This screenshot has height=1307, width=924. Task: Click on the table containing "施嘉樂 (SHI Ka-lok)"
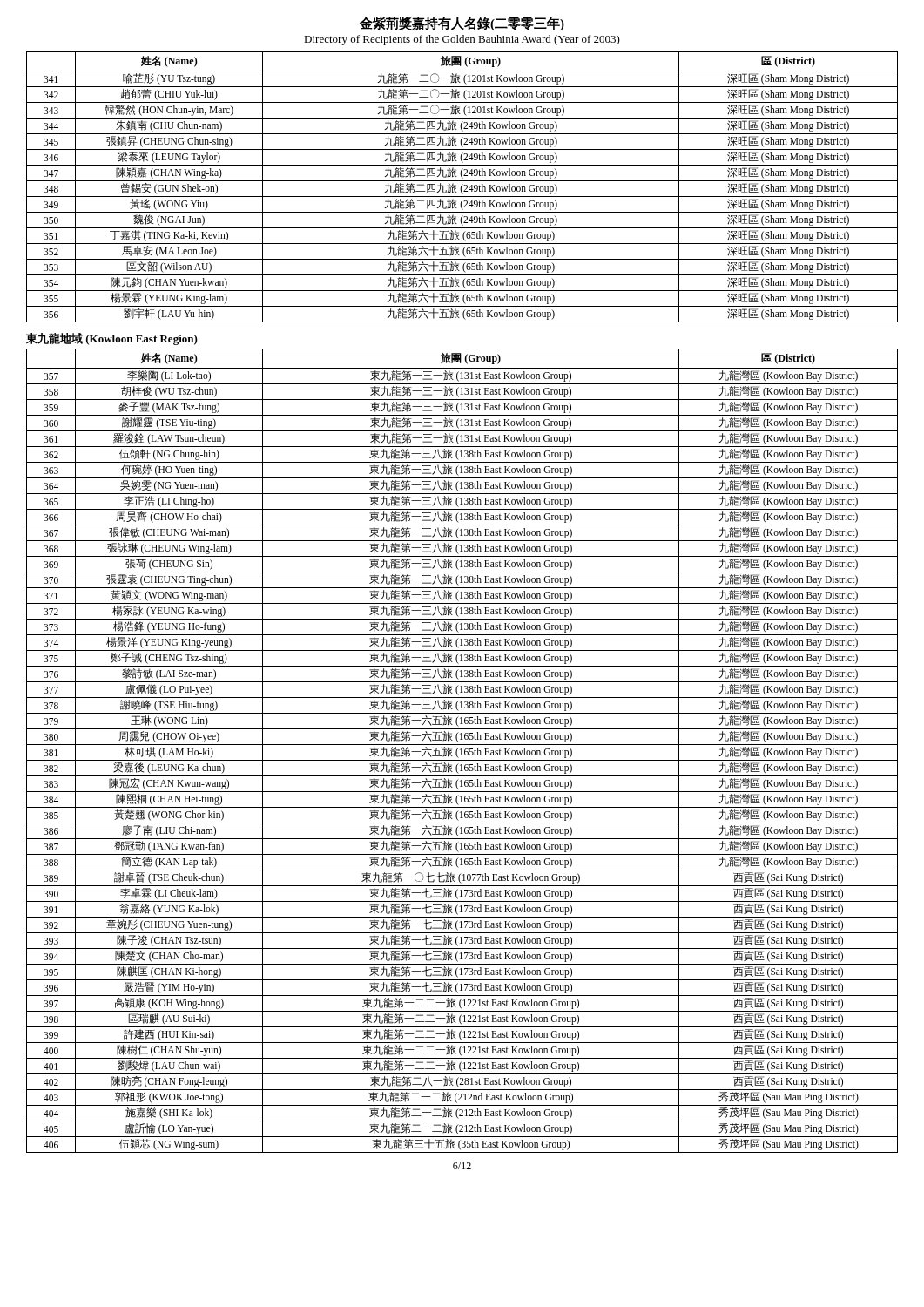[462, 751]
